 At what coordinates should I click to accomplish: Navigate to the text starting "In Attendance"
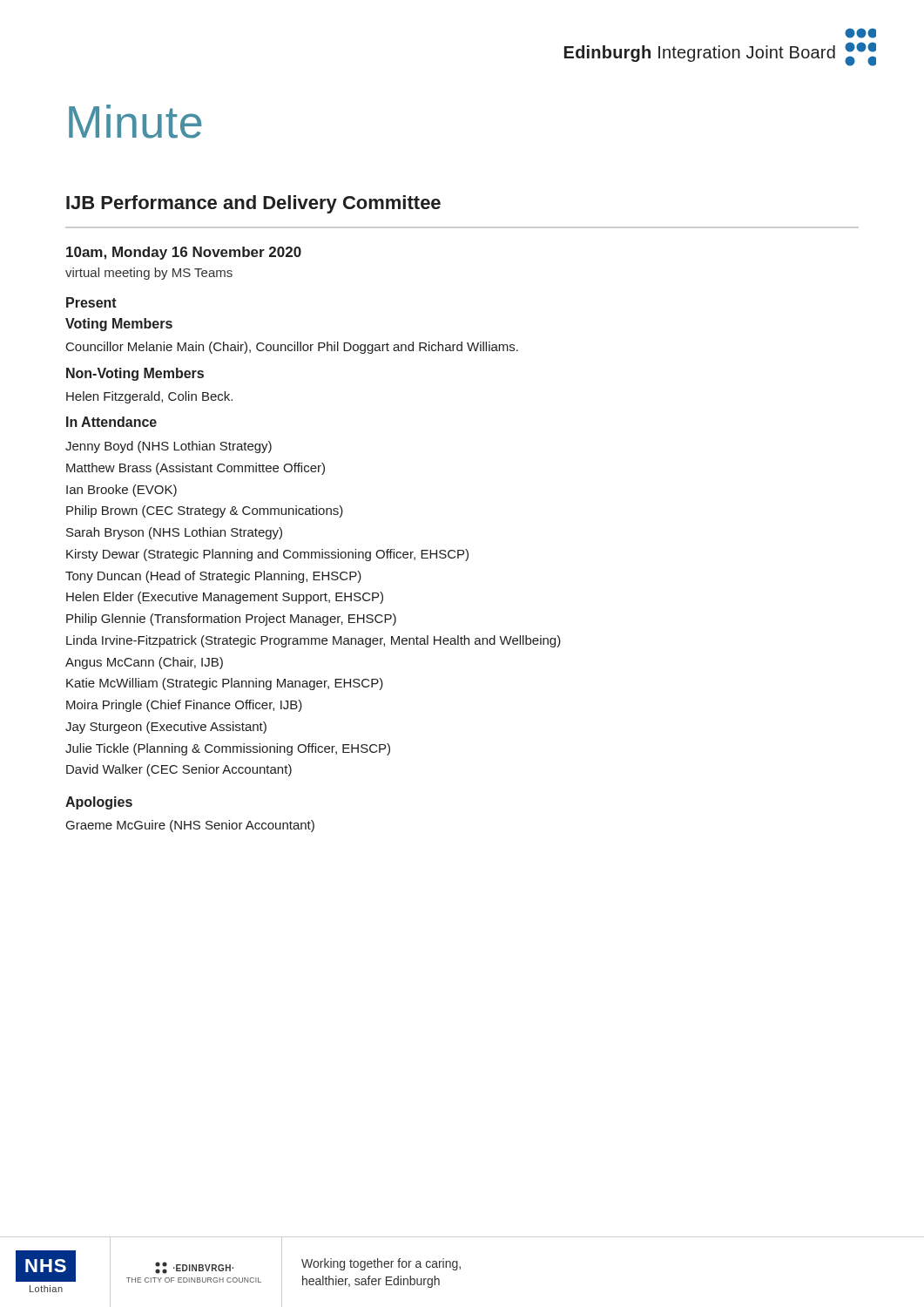point(111,422)
